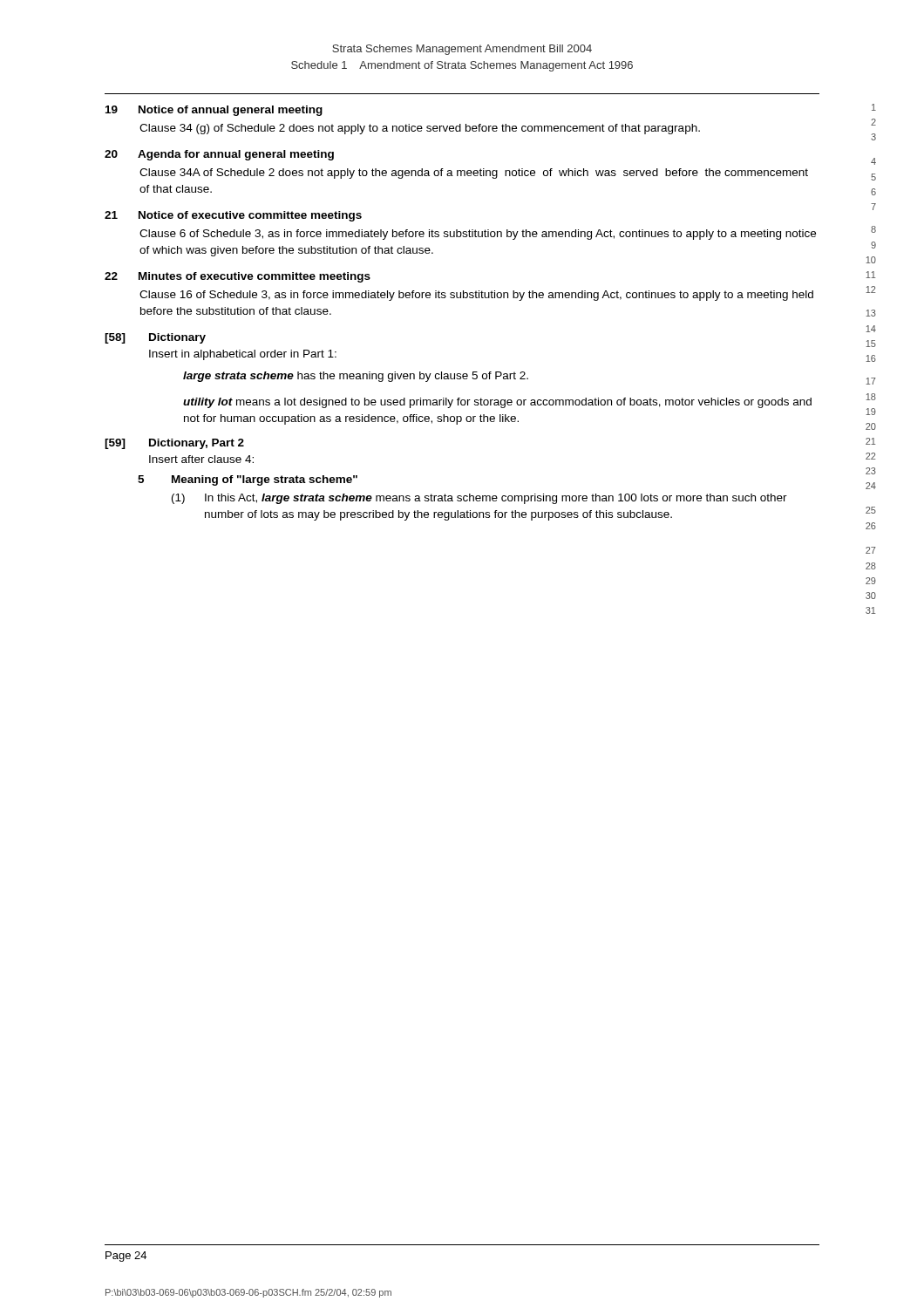Click on the text block that says "Clause 34 (g) of Schedule 2"
Image resolution: width=924 pixels, height=1308 pixels.
click(420, 128)
